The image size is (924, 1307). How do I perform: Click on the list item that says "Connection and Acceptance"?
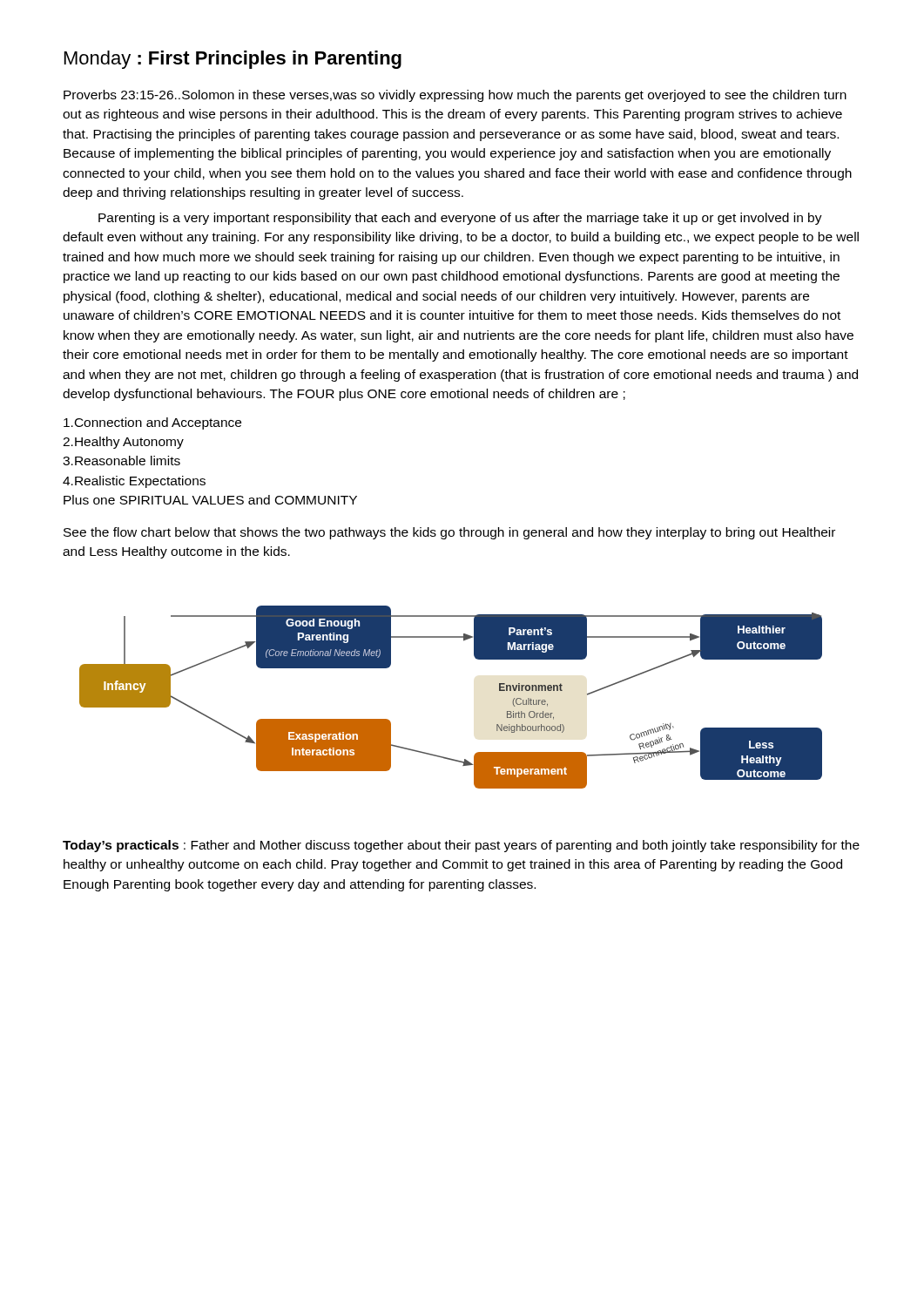tap(152, 422)
